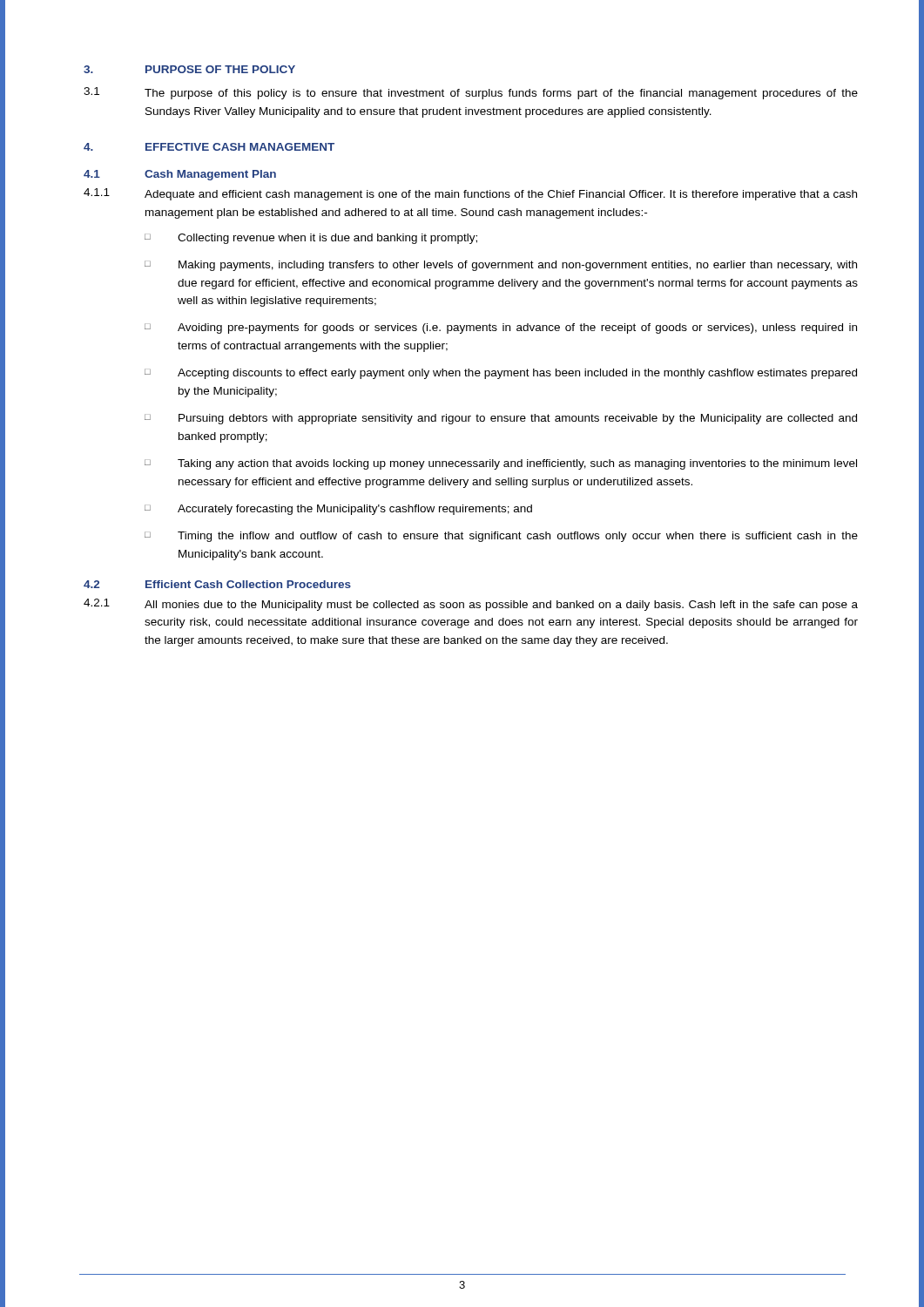Image resolution: width=924 pixels, height=1307 pixels.
Task: Point to the region starting "4. EFFECTIVE CASH MANAGEMENT"
Action: point(209,147)
